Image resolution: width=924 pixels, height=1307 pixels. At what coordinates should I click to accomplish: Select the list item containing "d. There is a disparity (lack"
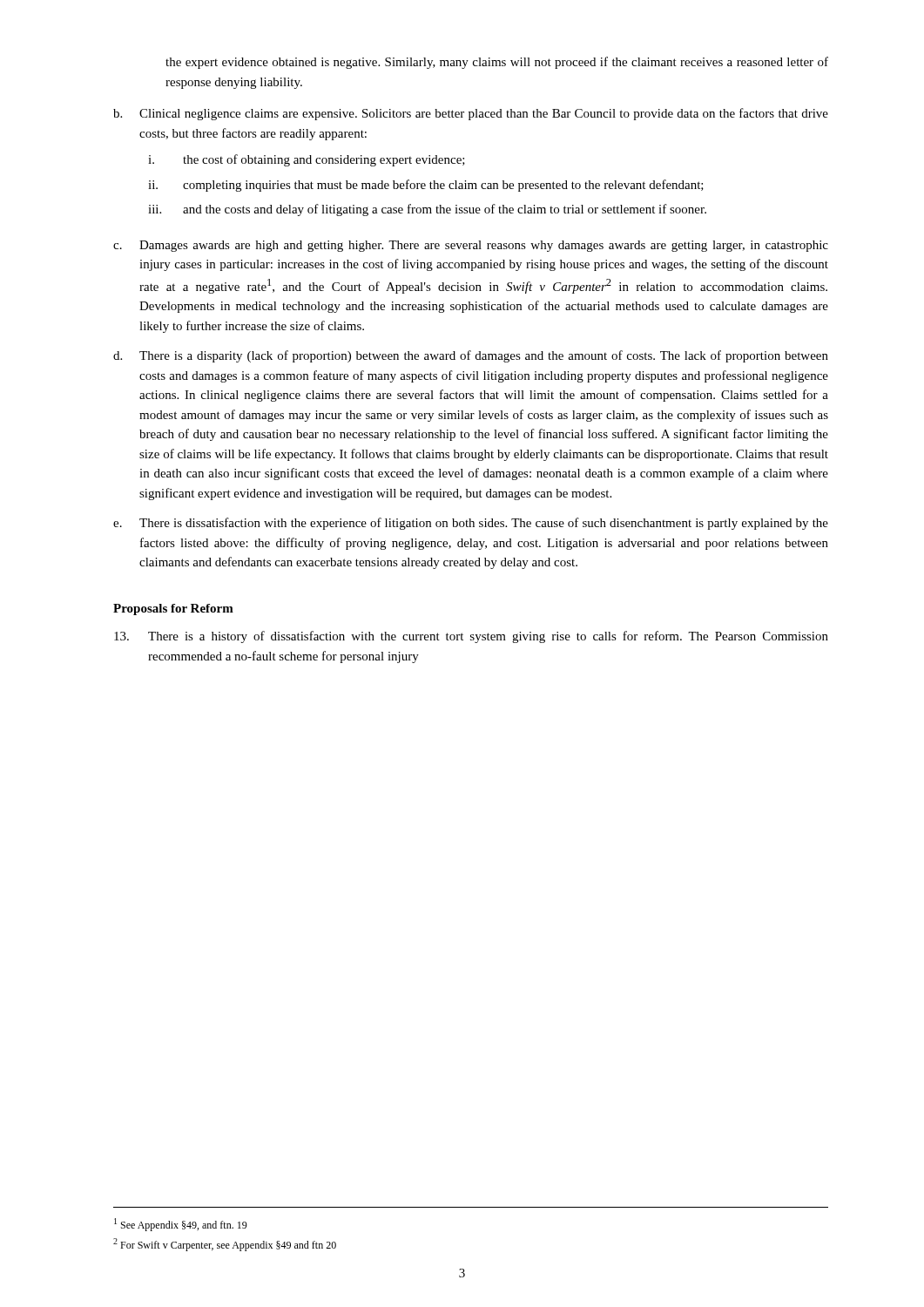471,424
